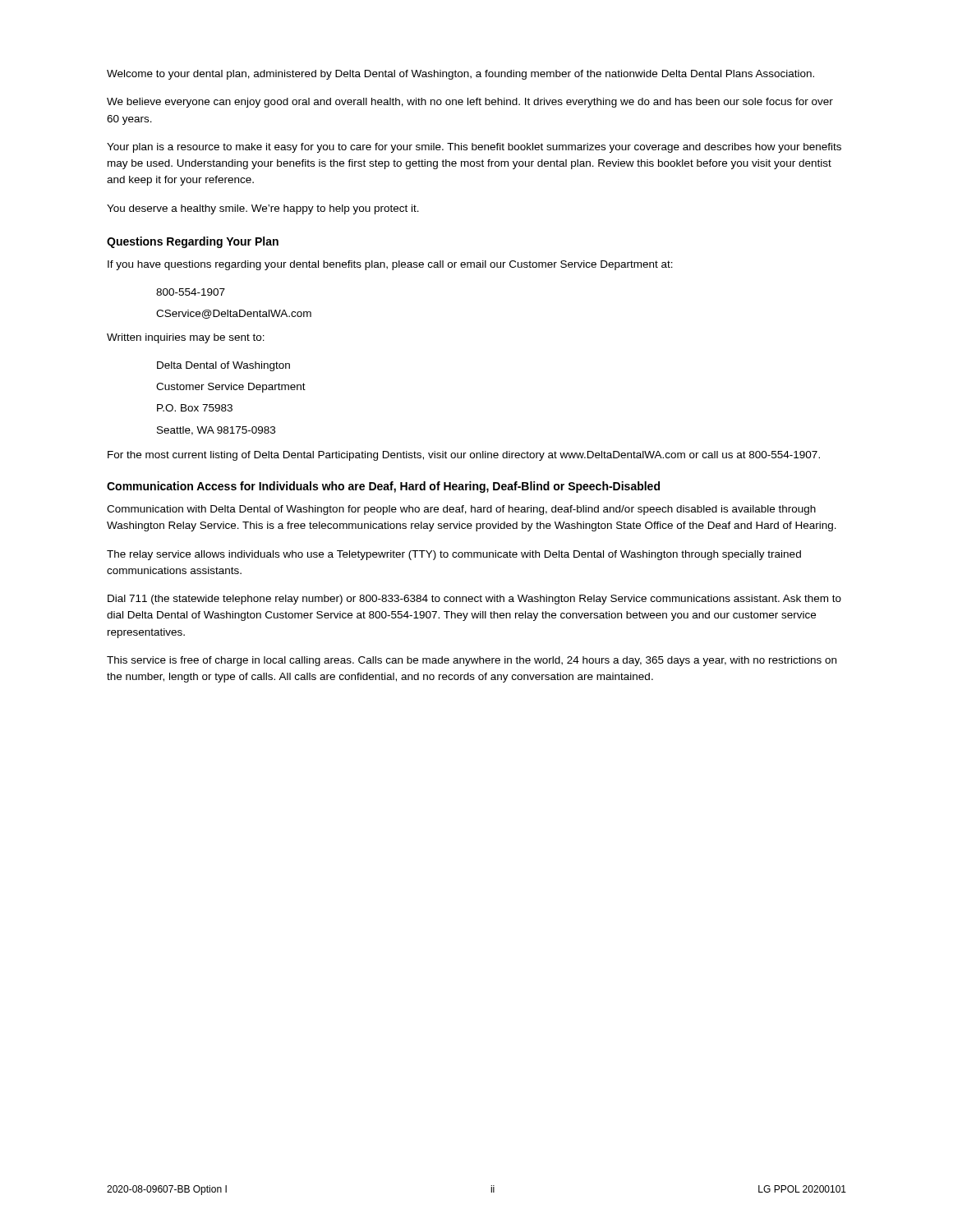Viewport: 953px width, 1232px height.
Task: Click on the block starting "This service is free of"
Action: pos(472,668)
